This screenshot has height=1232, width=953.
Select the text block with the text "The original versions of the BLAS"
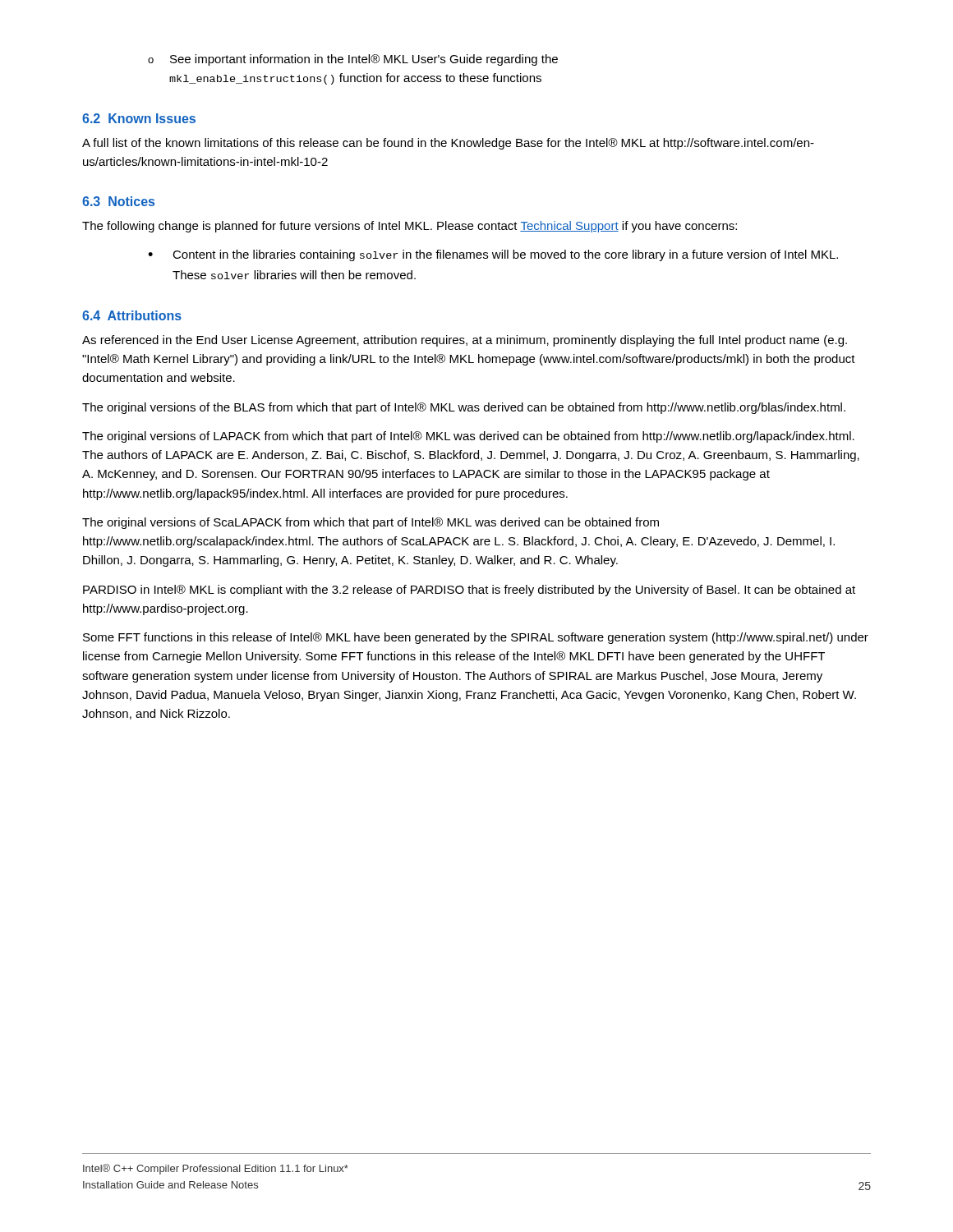464,407
